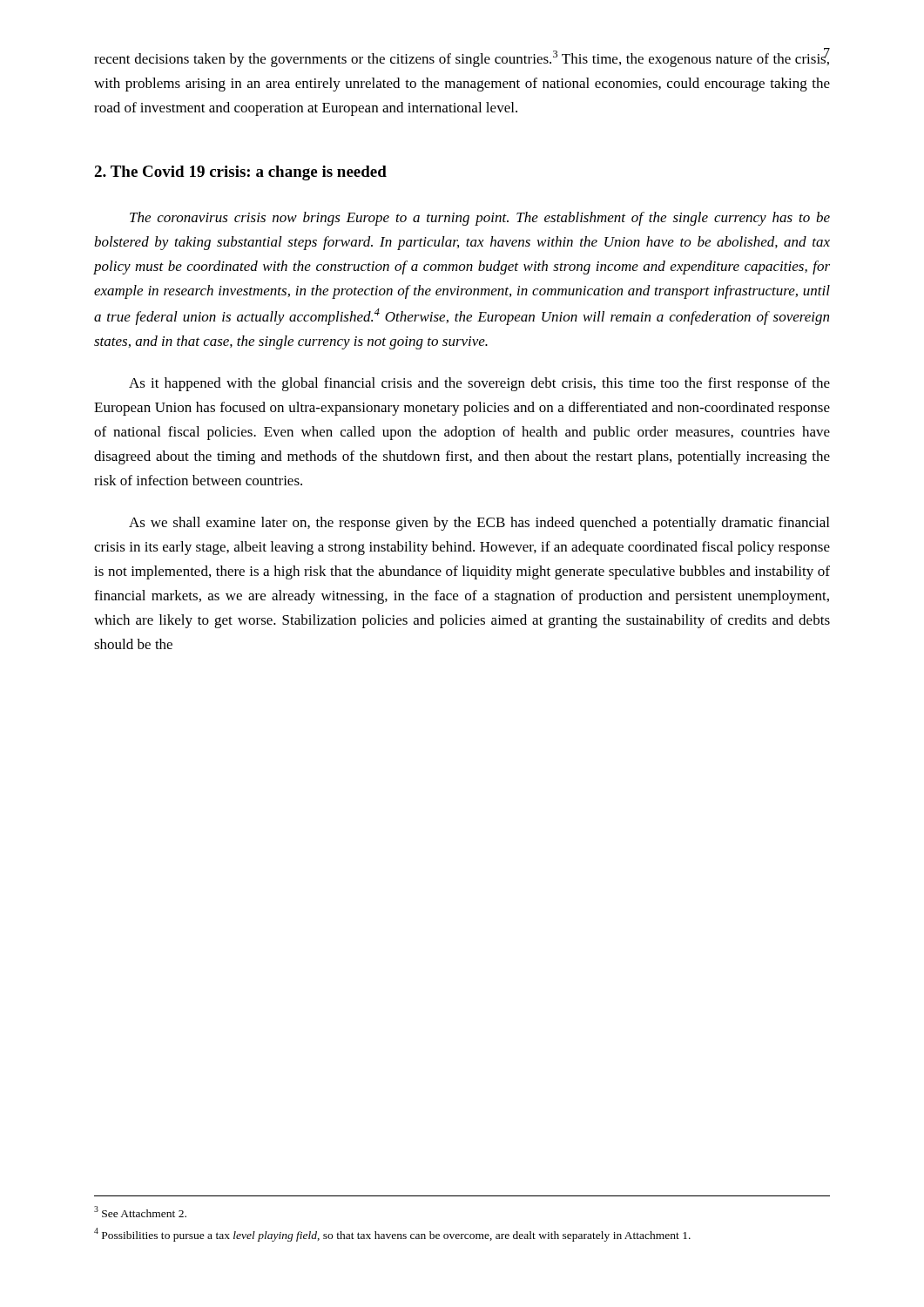
Task: Find the section header on this page that starts "2. The Covid 19 crisis: a change is"
Action: coord(240,171)
